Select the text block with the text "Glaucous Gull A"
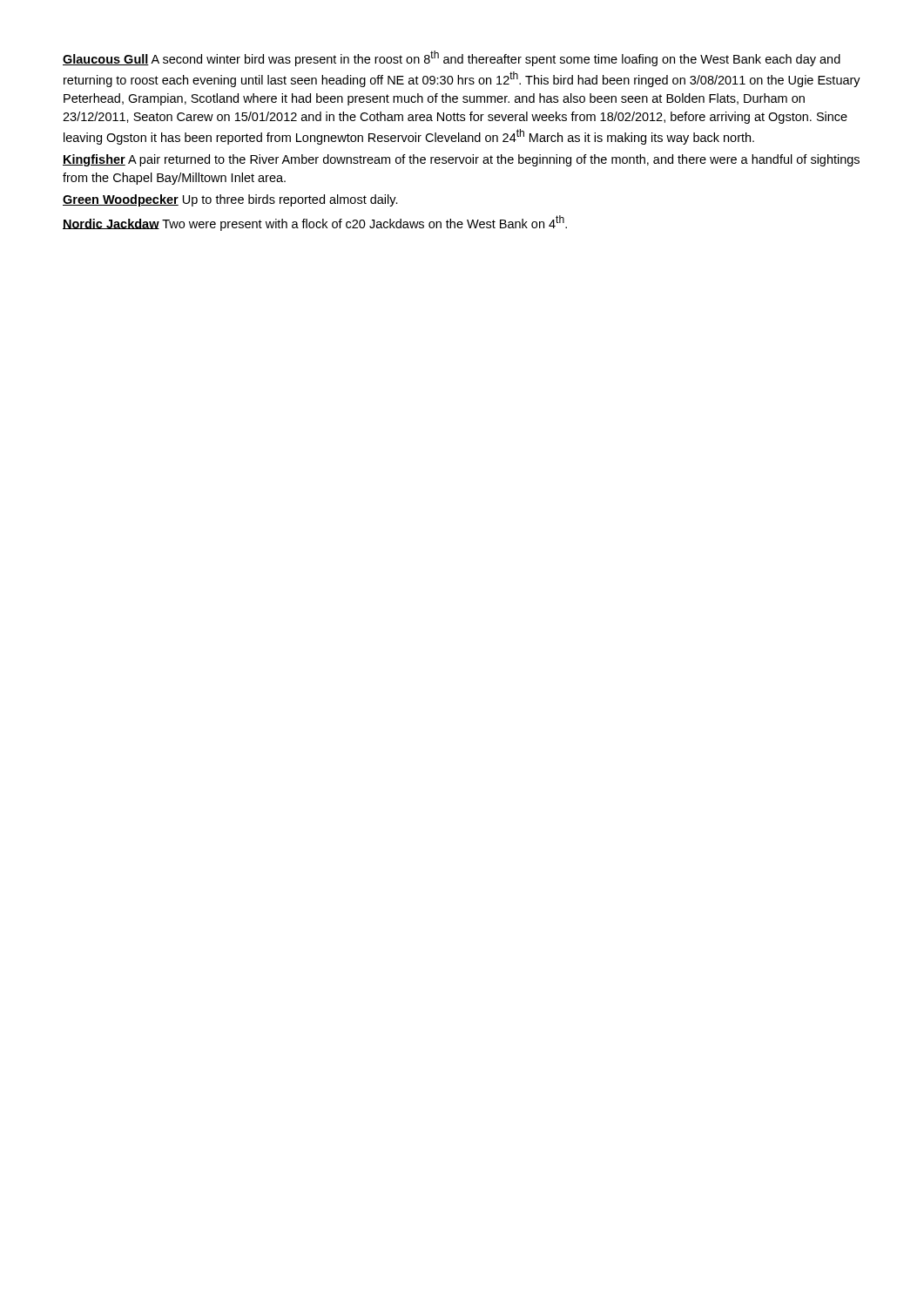924x1307 pixels. 461,97
